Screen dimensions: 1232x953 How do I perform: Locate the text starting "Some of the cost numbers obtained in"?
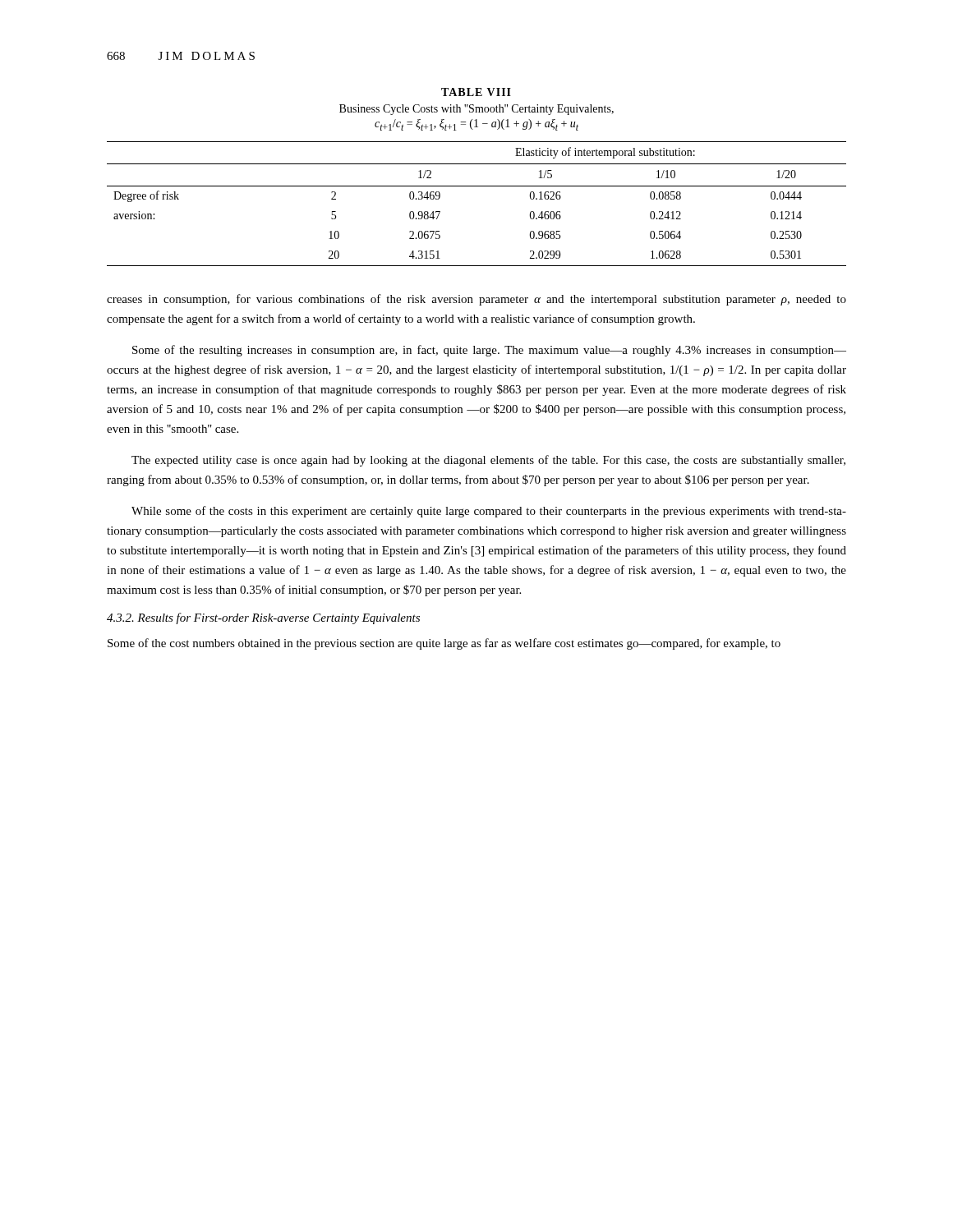click(x=444, y=643)
